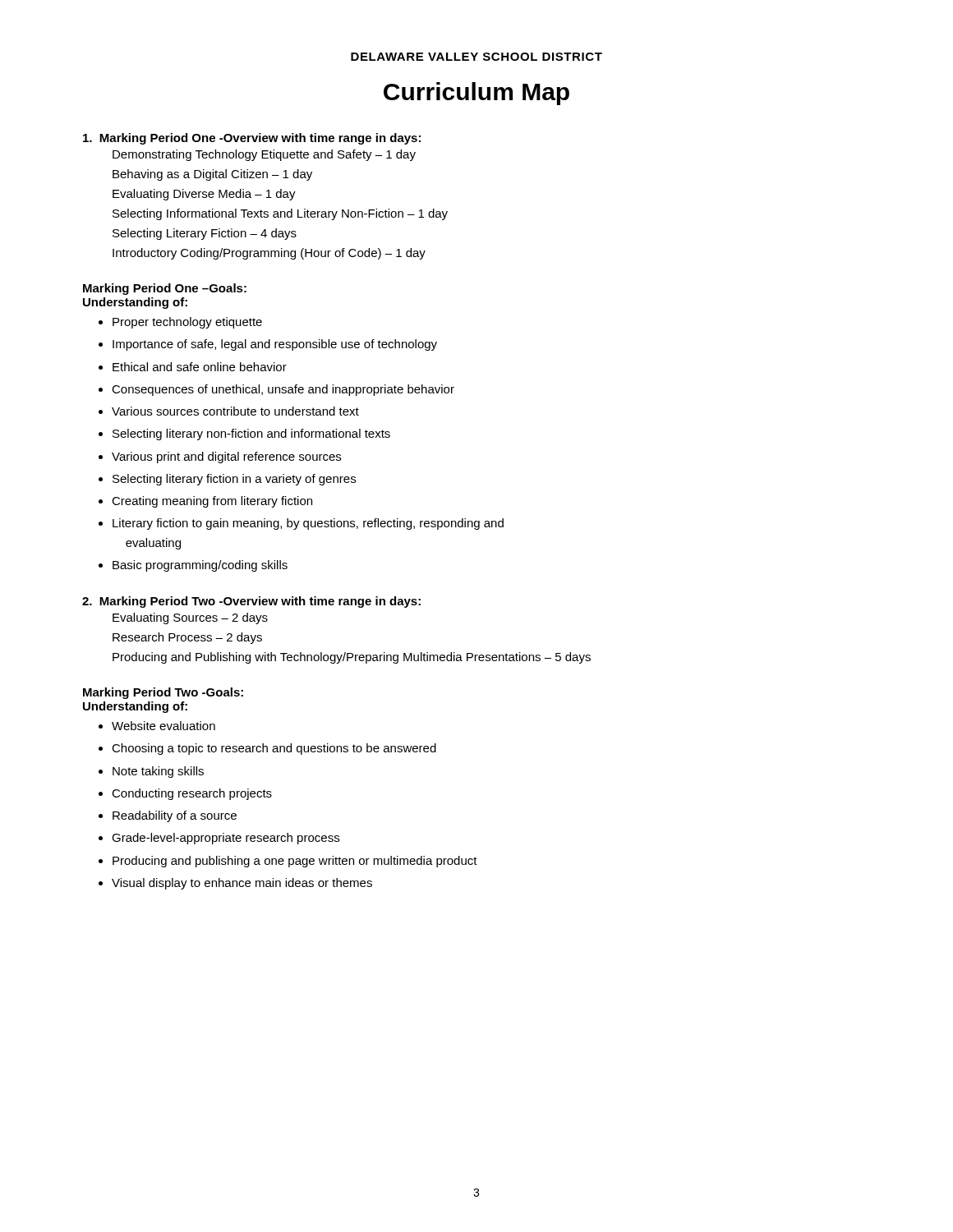Locate the list item with the text "Readability of a source"
Screen dimensions: 1232x953
[x=168, y=816]
